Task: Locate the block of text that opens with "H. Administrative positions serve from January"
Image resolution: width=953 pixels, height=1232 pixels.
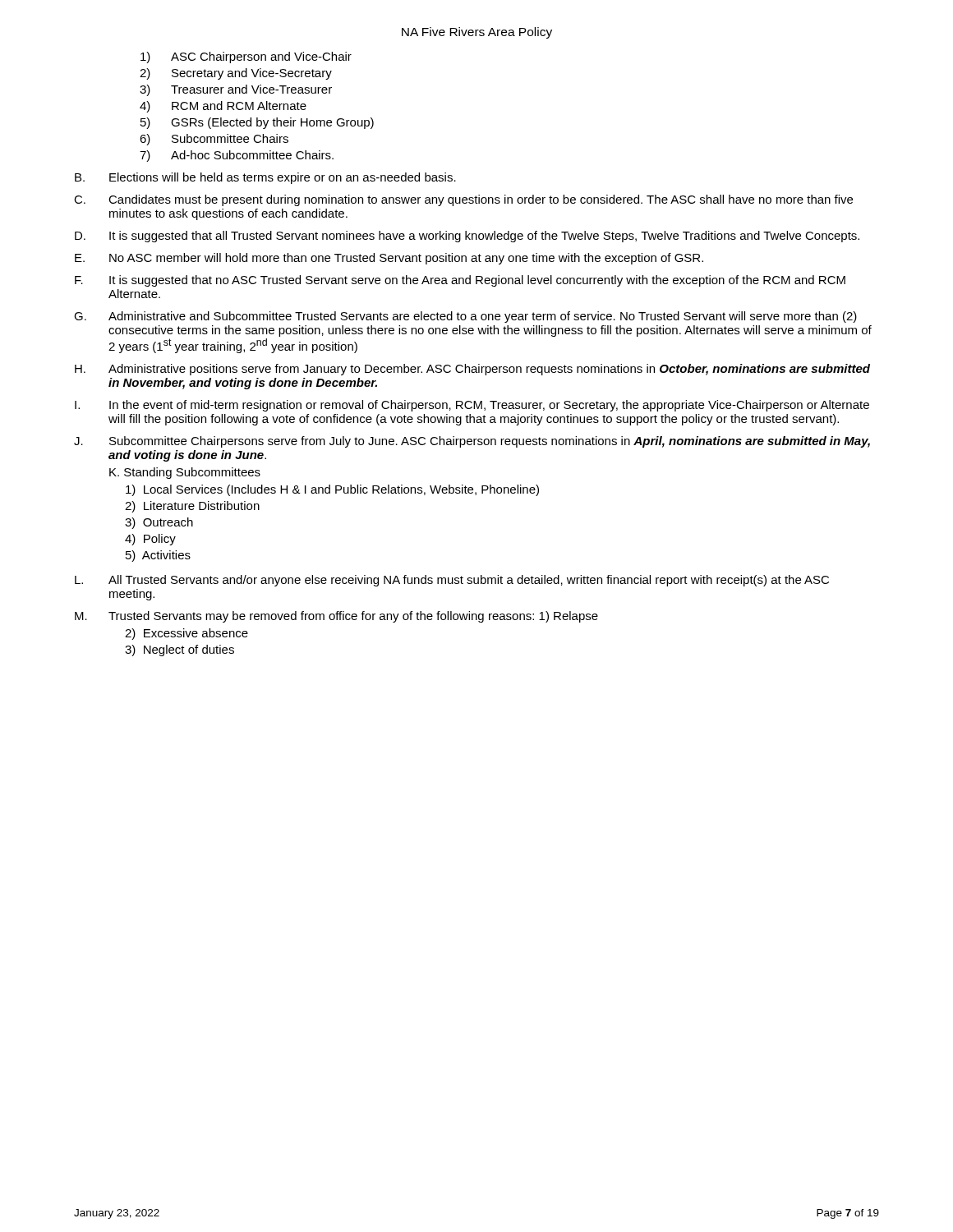Action: pos(476,375)
